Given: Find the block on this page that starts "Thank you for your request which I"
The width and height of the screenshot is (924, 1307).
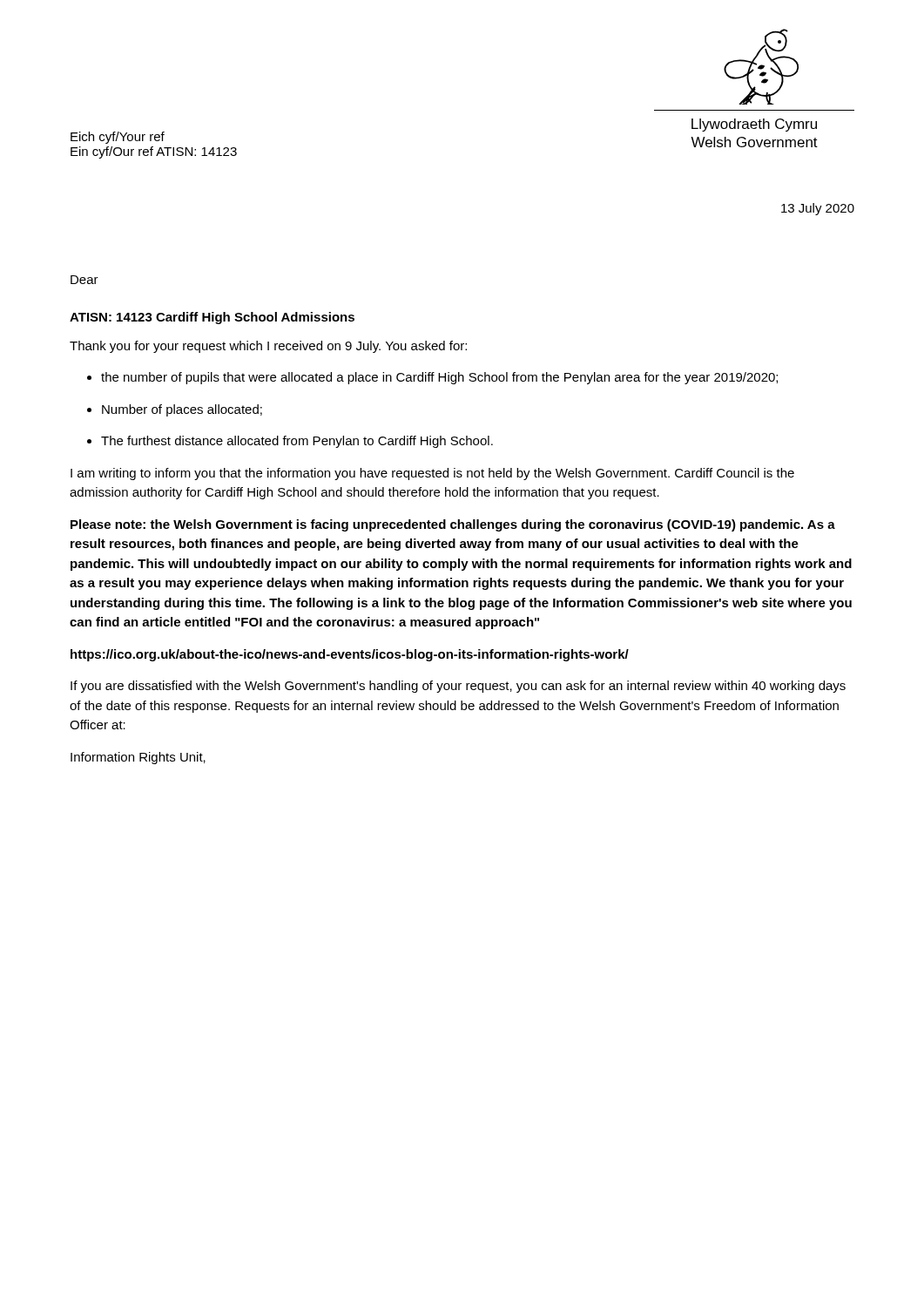Looking at the screenshot, I should point(462,346).
